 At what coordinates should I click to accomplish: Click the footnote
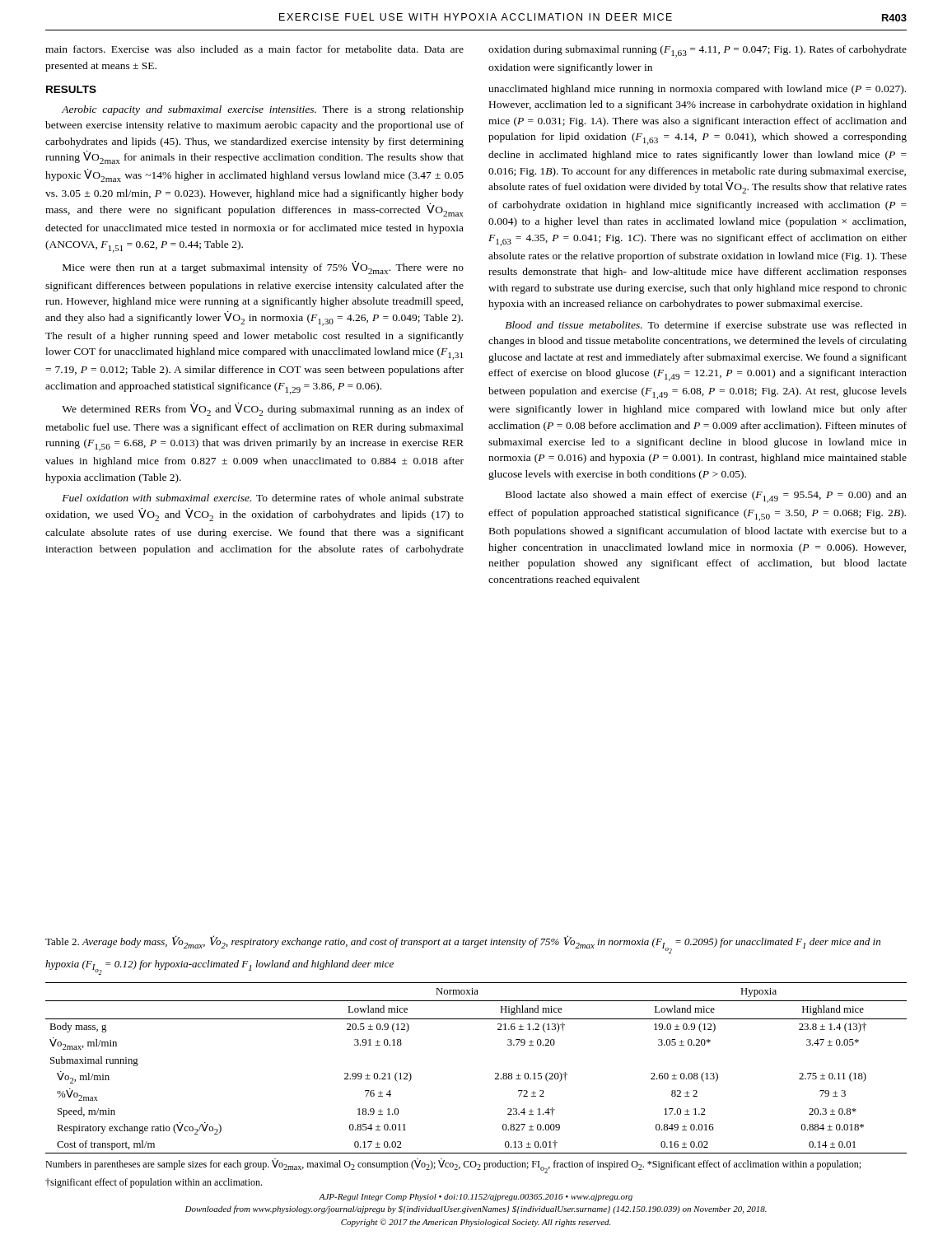pos(453,1173)
